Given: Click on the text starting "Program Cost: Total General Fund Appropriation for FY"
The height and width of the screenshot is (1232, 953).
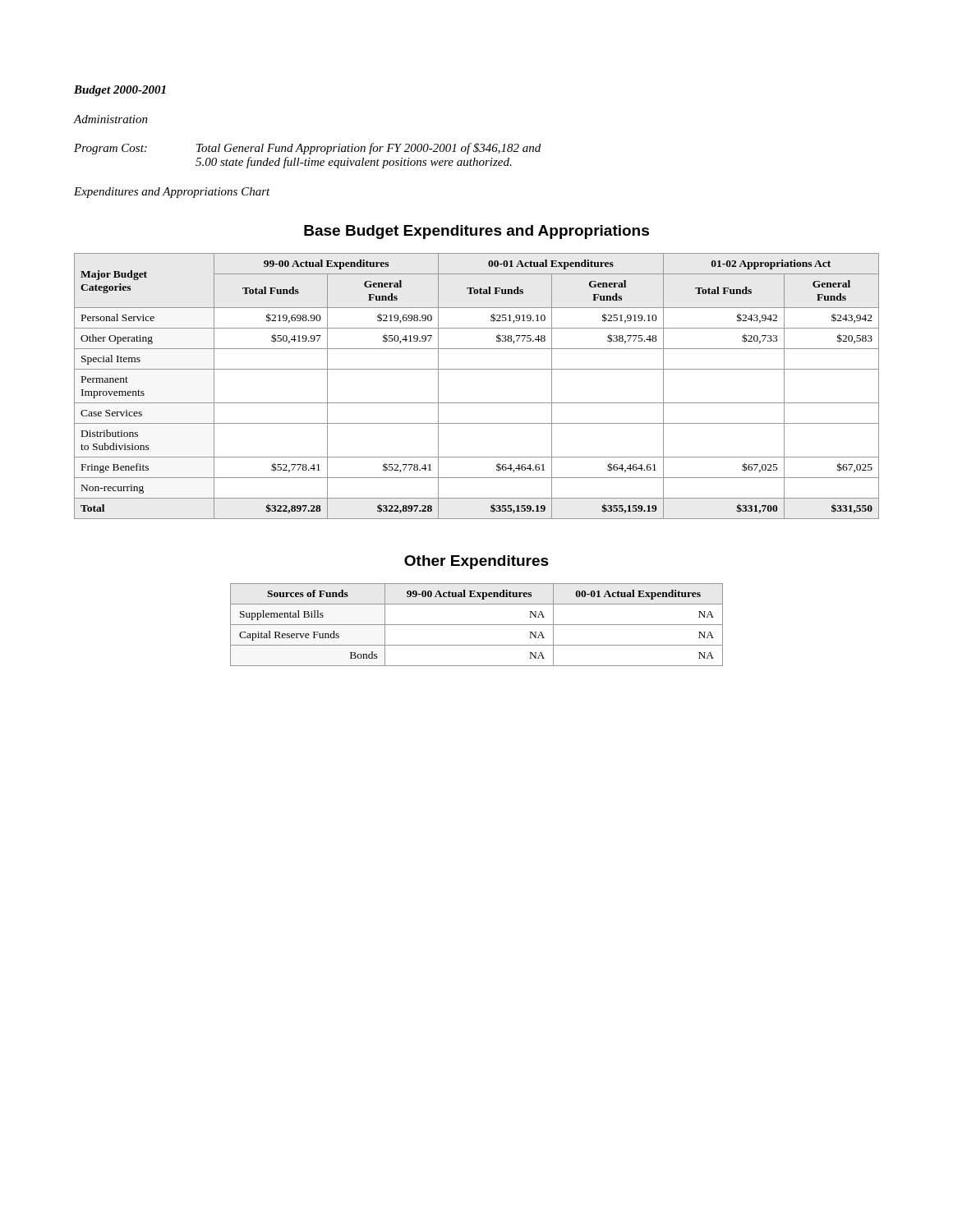Looking at the screenshot, I should point(307,155).
